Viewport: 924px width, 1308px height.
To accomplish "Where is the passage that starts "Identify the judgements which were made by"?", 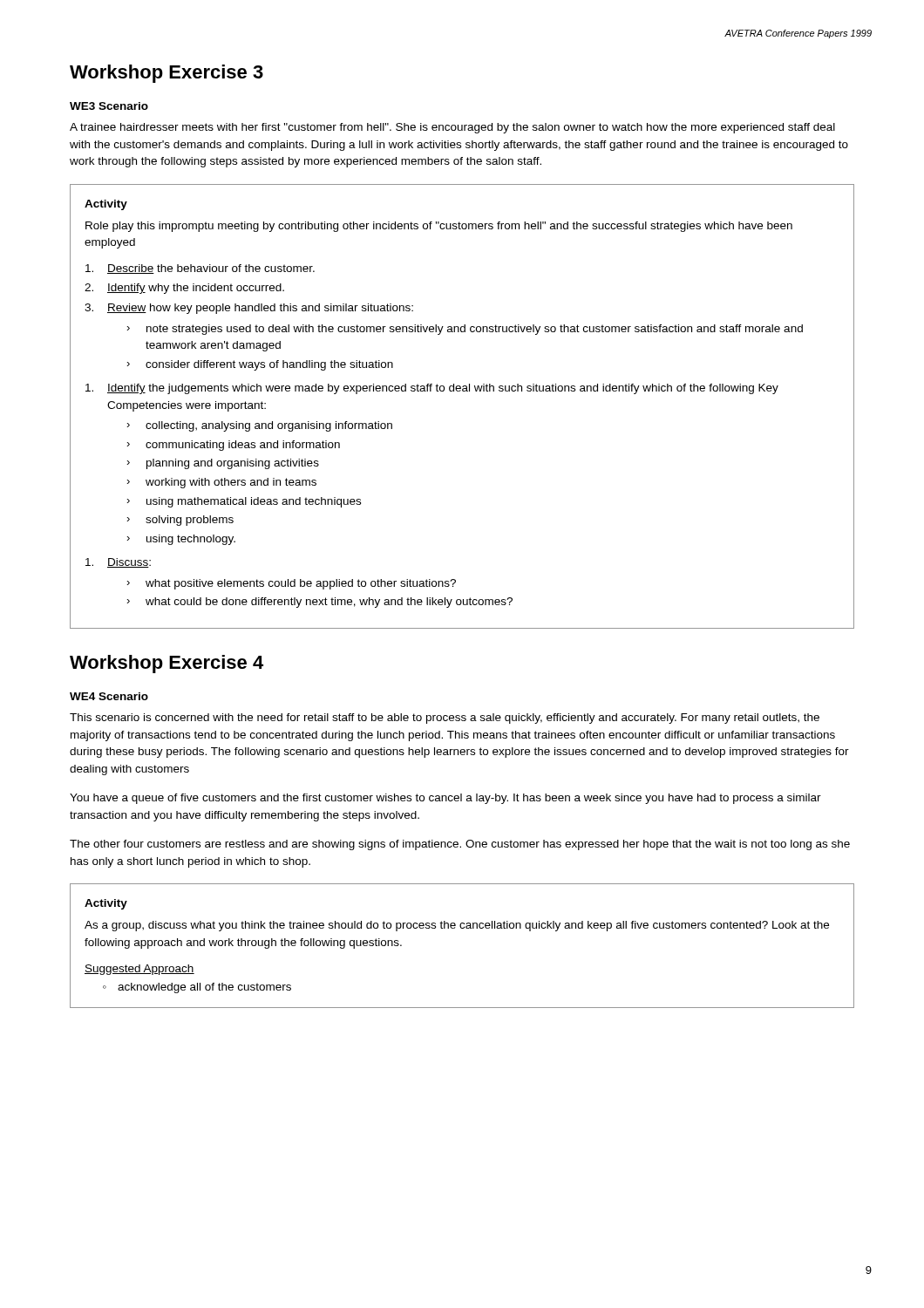I will pos(432,389).
